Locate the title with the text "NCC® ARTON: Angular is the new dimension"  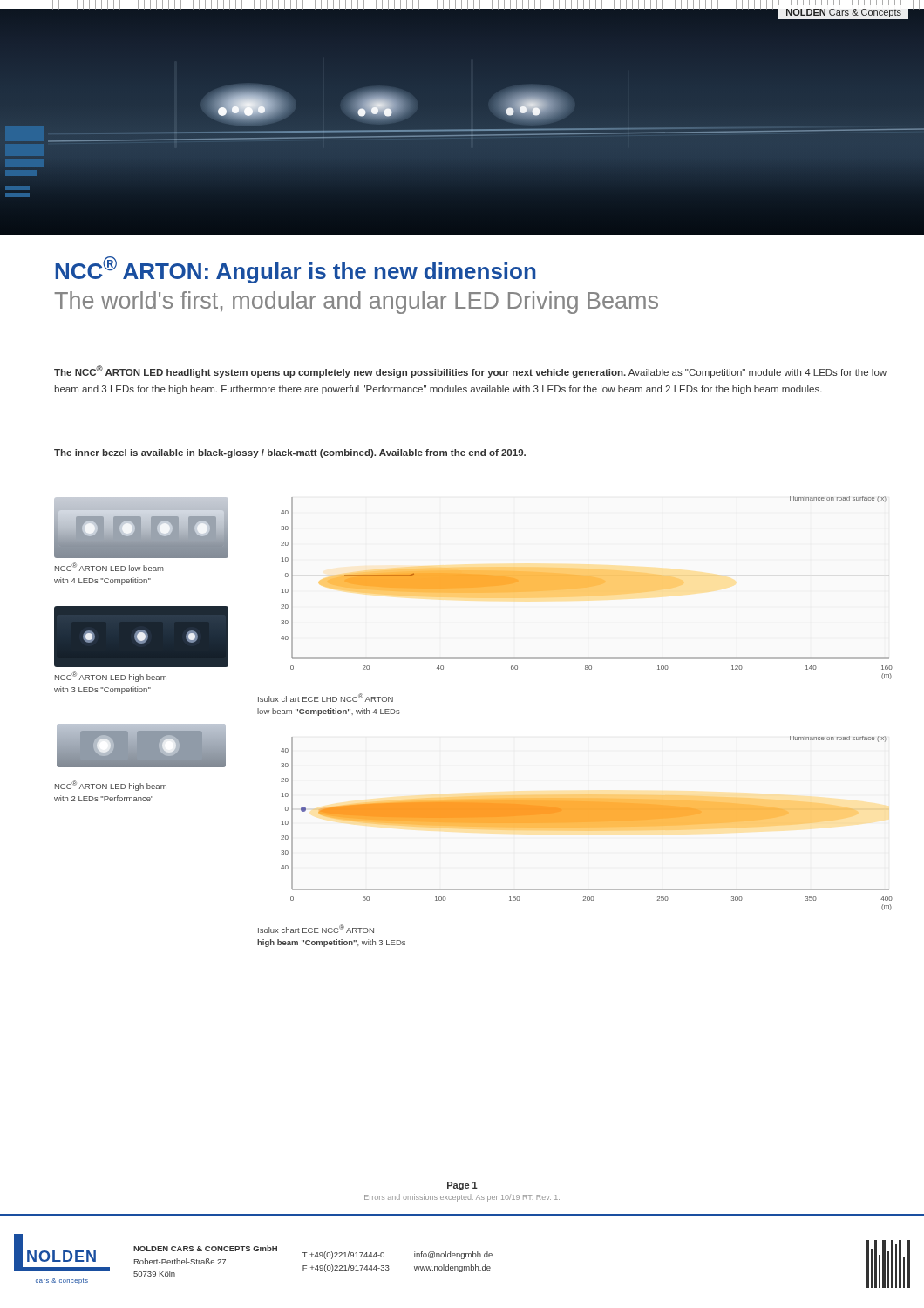(x=476, y=284)
